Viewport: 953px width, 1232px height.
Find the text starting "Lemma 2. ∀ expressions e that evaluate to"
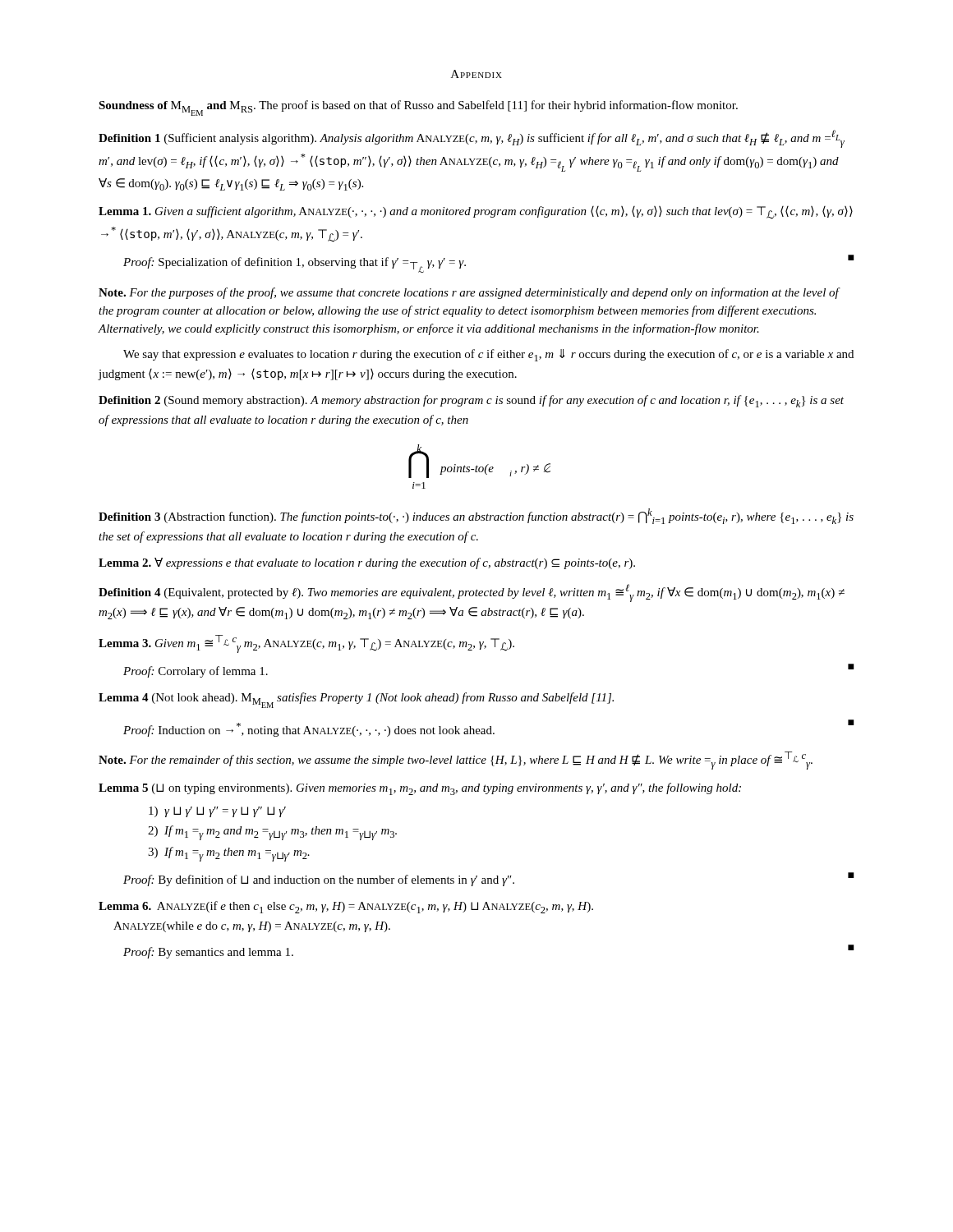point(367,563)
